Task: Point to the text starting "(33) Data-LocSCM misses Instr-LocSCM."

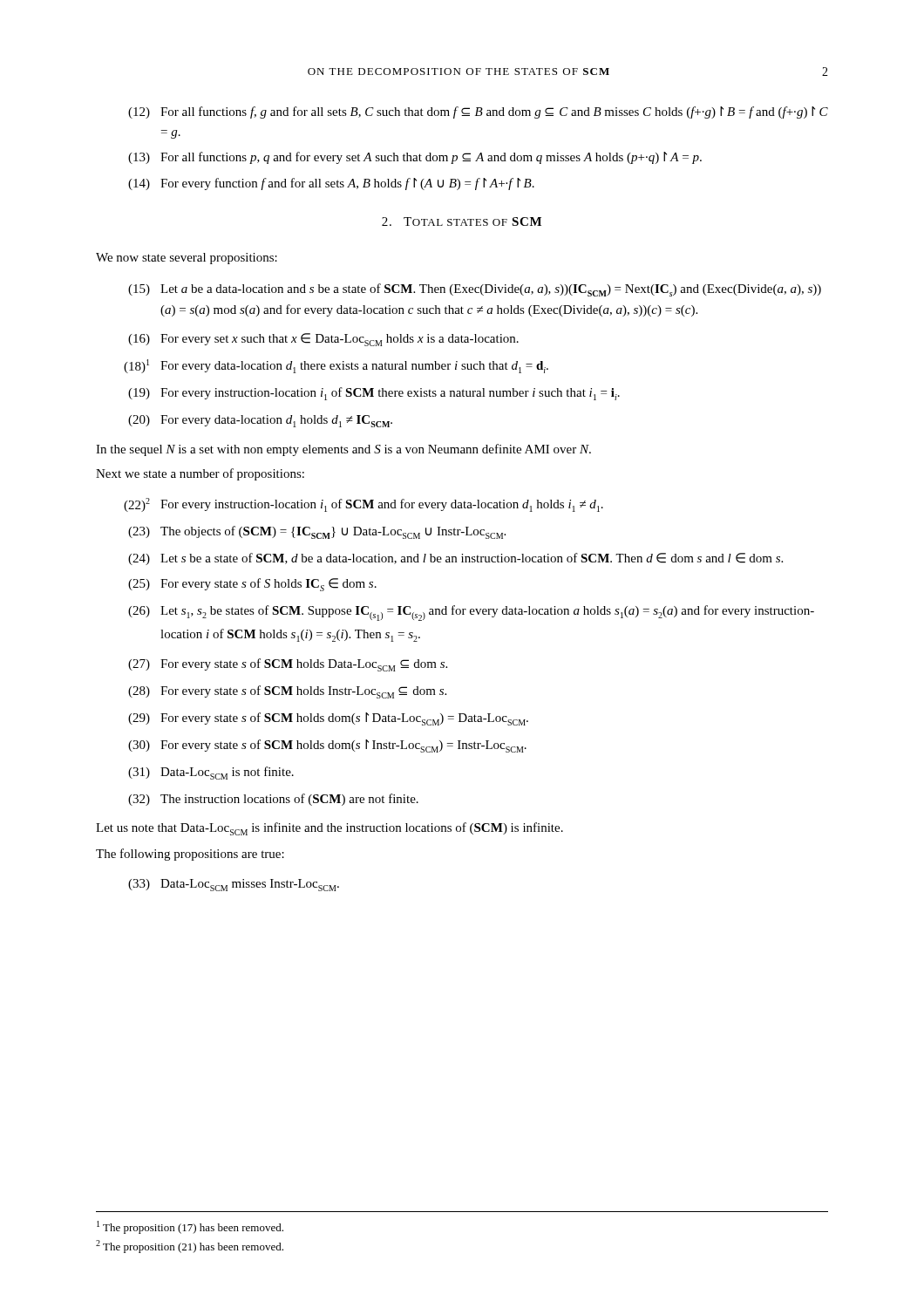Action: click(234, 885)
